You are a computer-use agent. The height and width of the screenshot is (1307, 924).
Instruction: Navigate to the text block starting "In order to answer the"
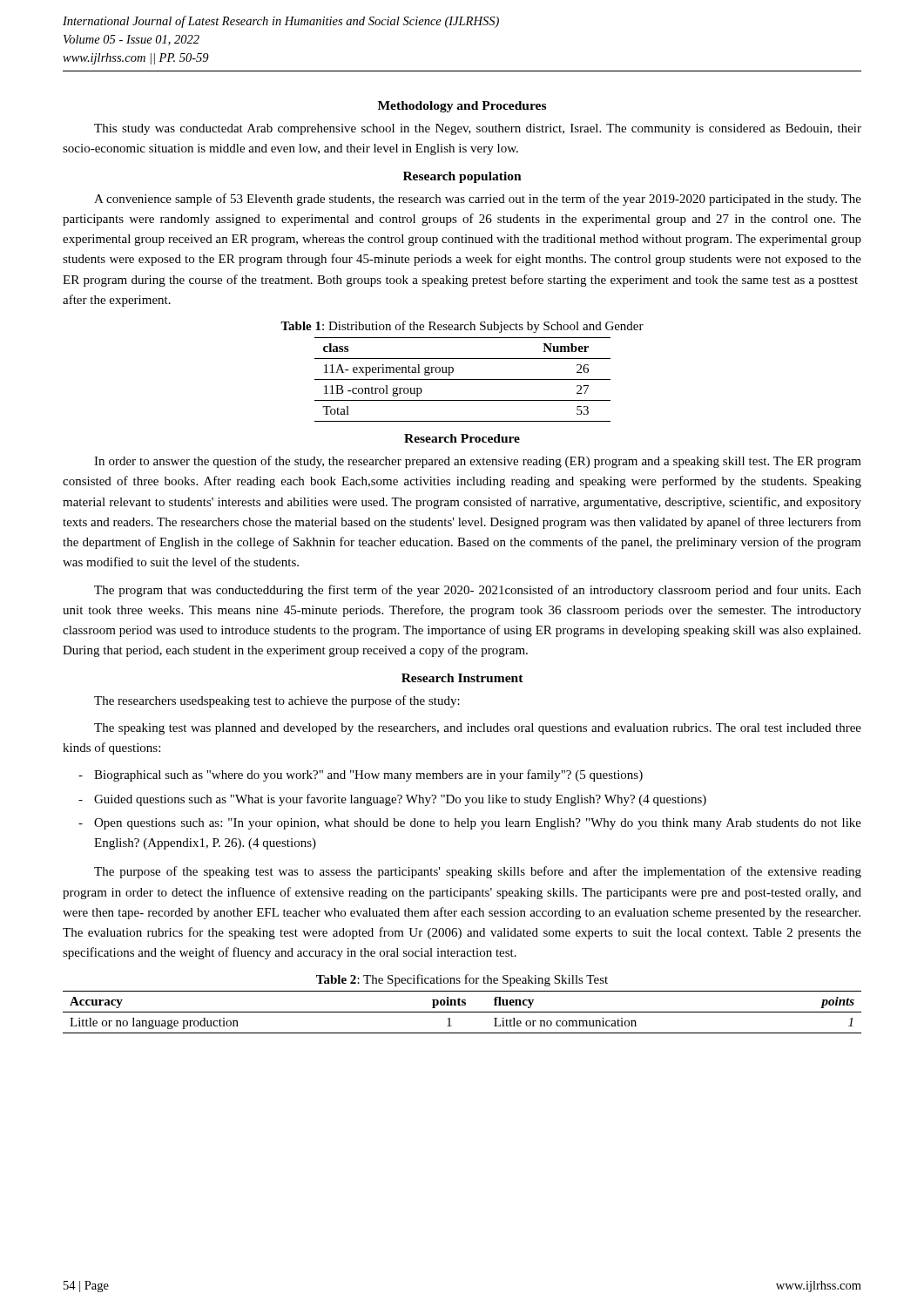tap(462, 512)
